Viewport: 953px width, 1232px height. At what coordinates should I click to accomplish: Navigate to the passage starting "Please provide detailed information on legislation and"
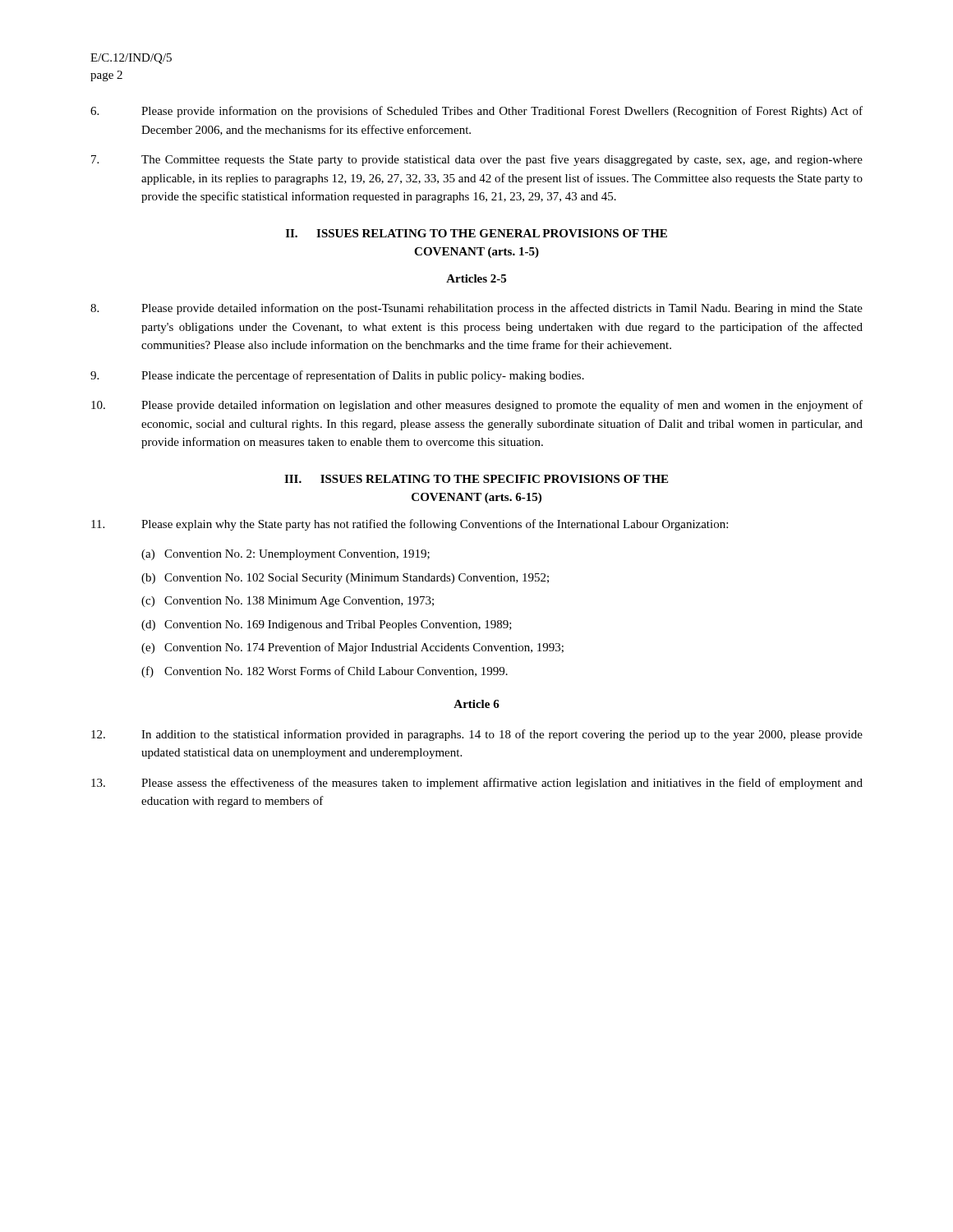pos(476,424)
